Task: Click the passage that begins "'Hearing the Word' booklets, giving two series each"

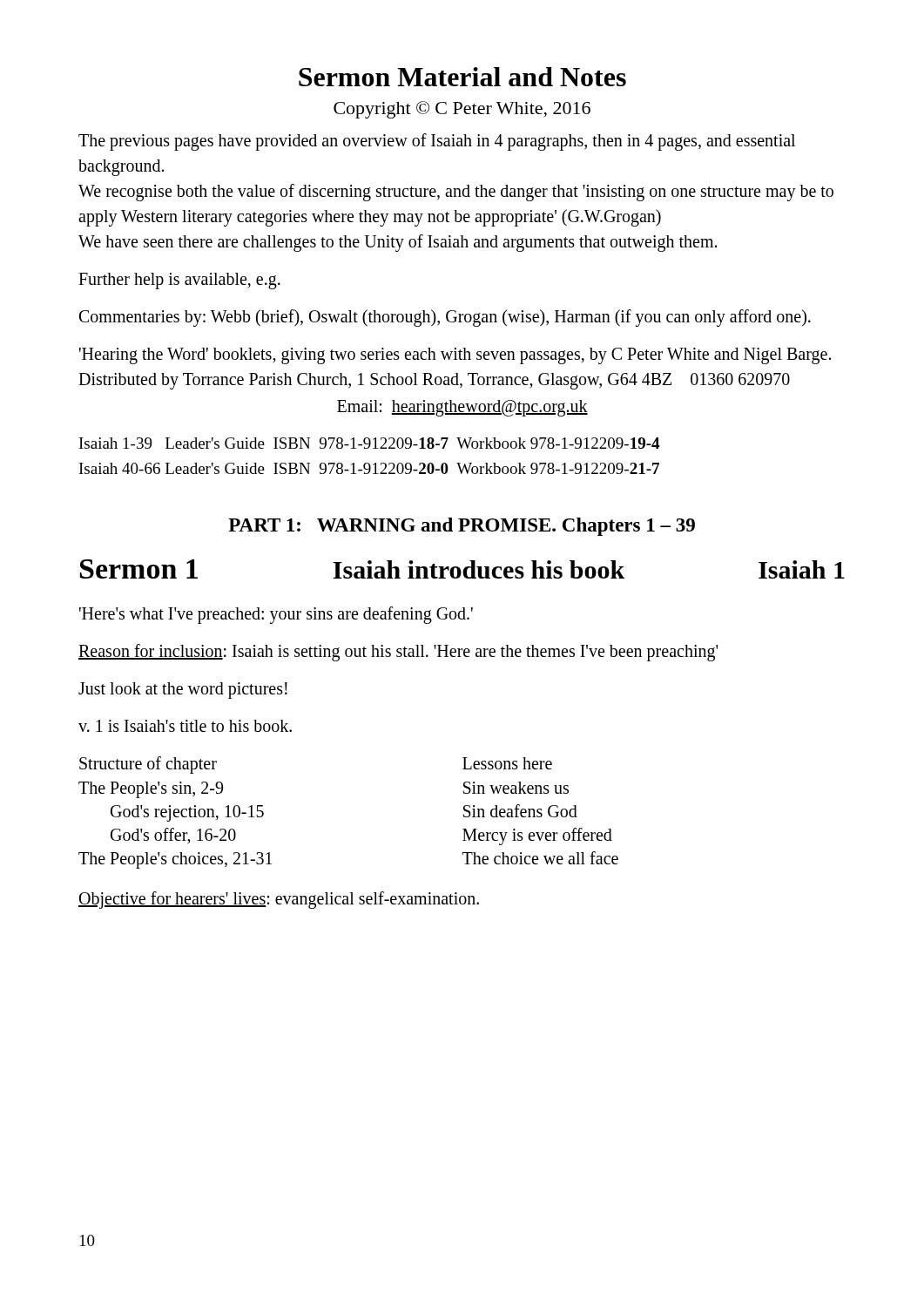Action: (462, 382)
